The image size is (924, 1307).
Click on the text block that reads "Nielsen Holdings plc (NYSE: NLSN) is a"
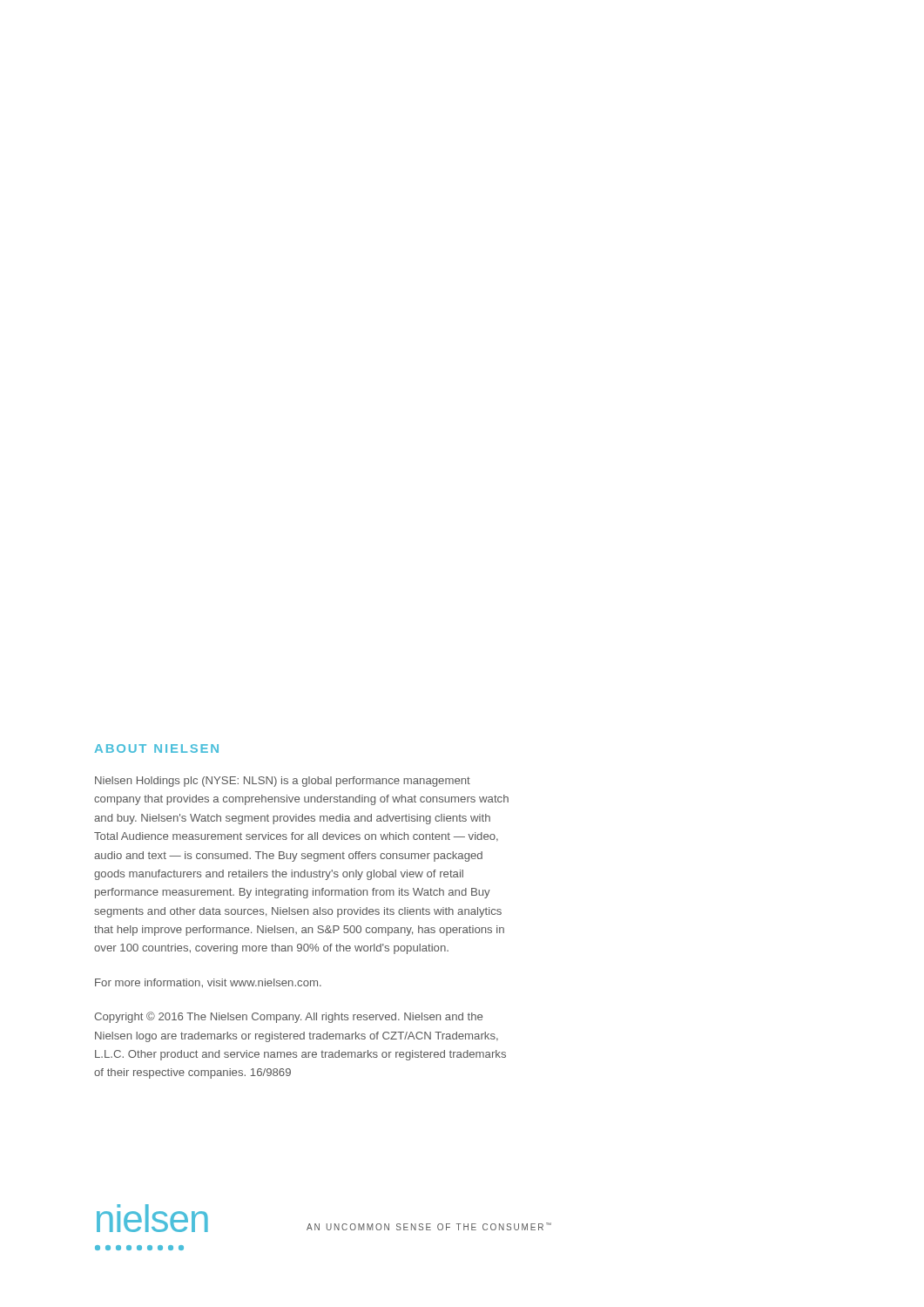point(303,864)
